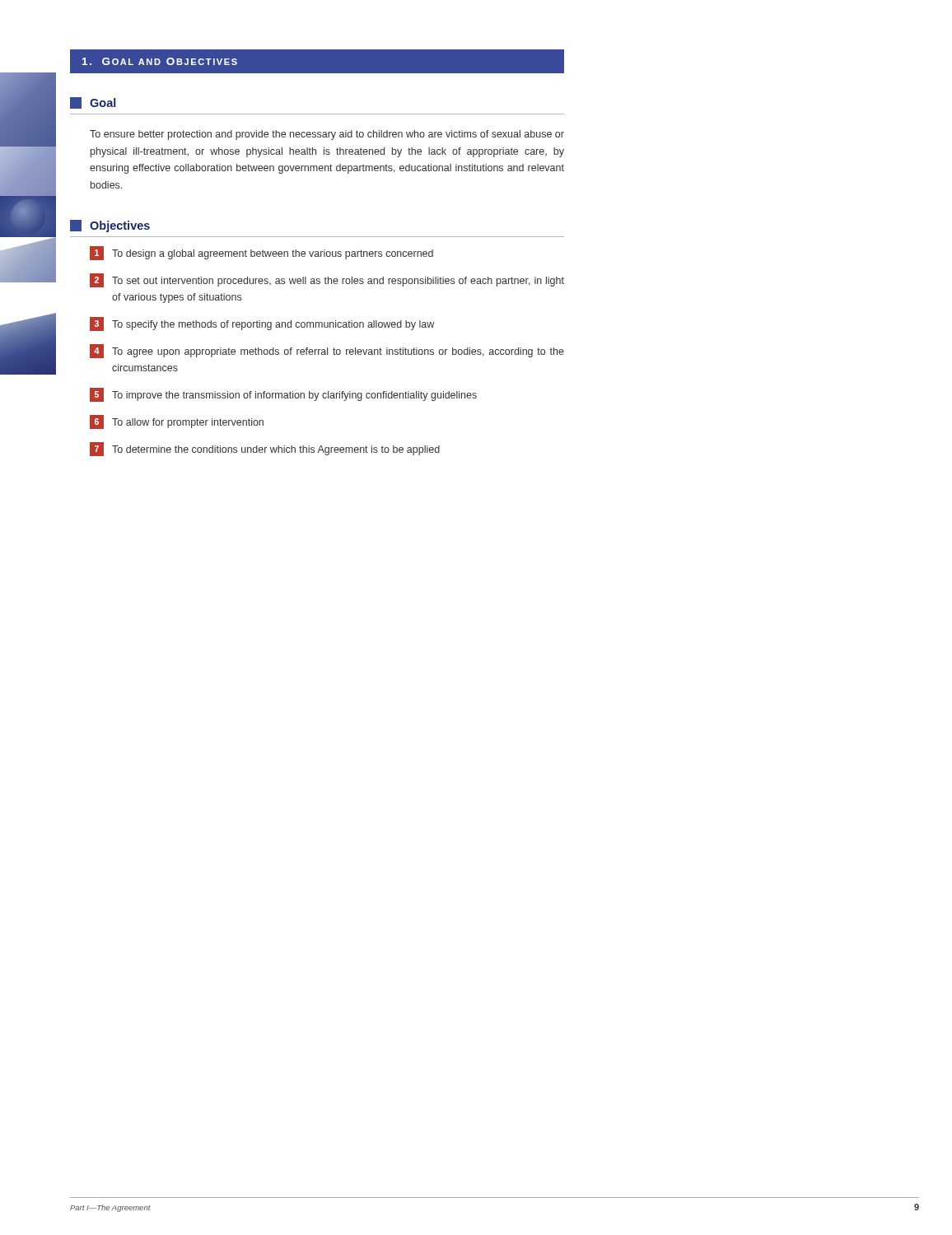Navigate to the region starting "6 To allow for prompter intervention"
Screen dimensions: 1235x952
pos(177,422)
